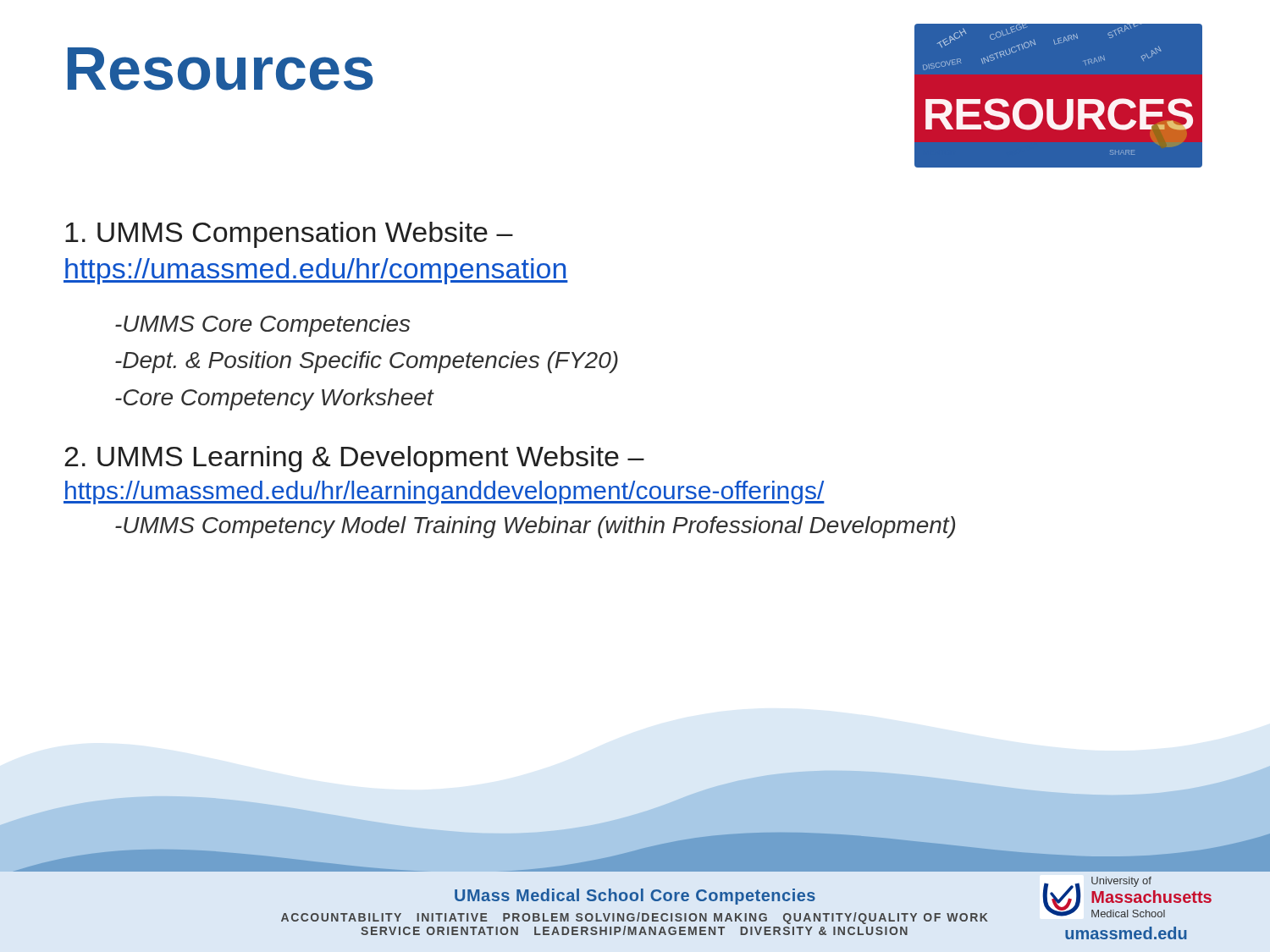Click on the illustration
This screenshot has width=1270, height=952.
coord(635,774)
